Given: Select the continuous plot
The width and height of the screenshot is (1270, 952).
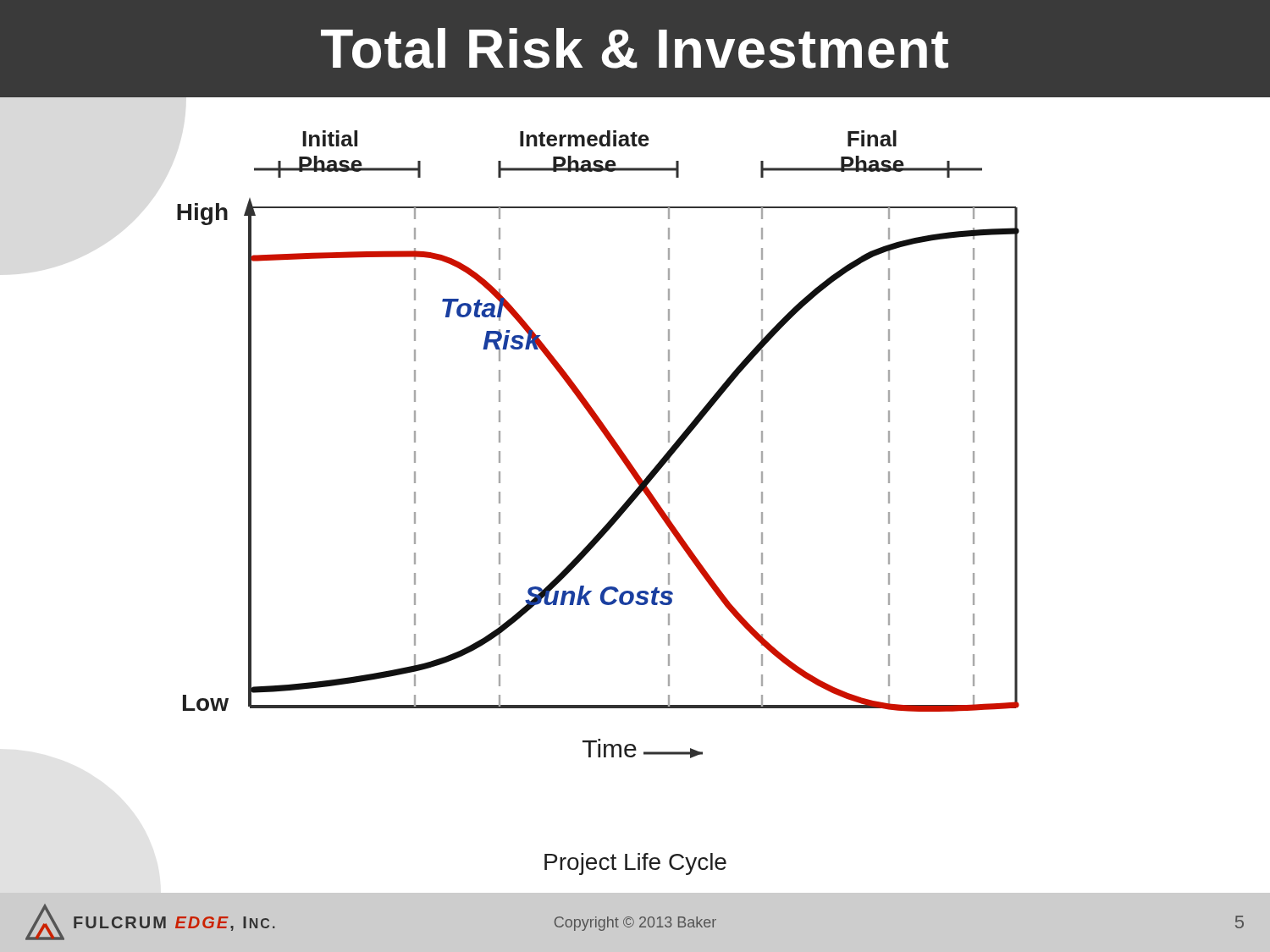Looking at the screenshot, I should click(x=652, y=461).
